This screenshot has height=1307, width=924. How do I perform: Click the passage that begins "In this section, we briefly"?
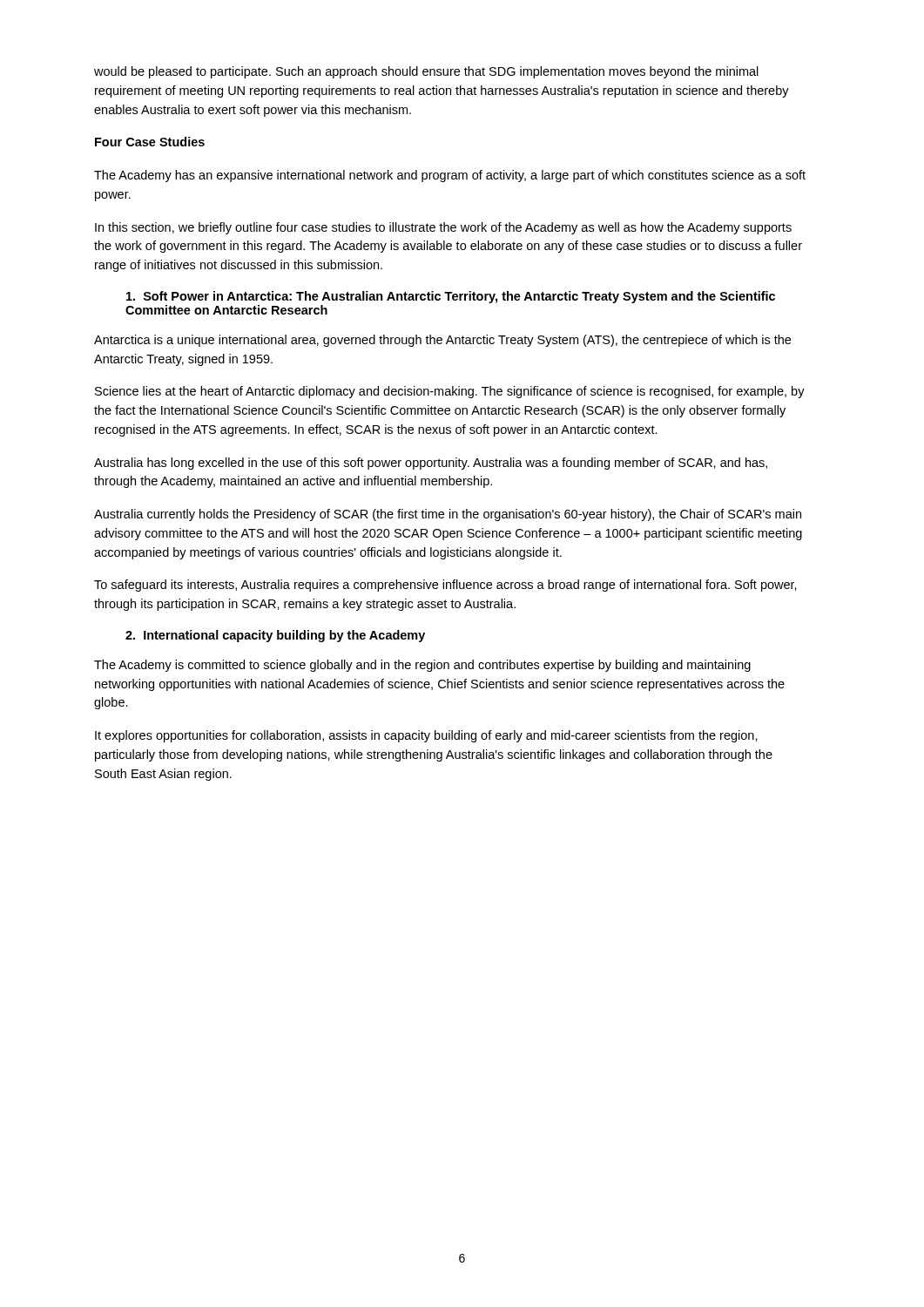coord(451,247)
